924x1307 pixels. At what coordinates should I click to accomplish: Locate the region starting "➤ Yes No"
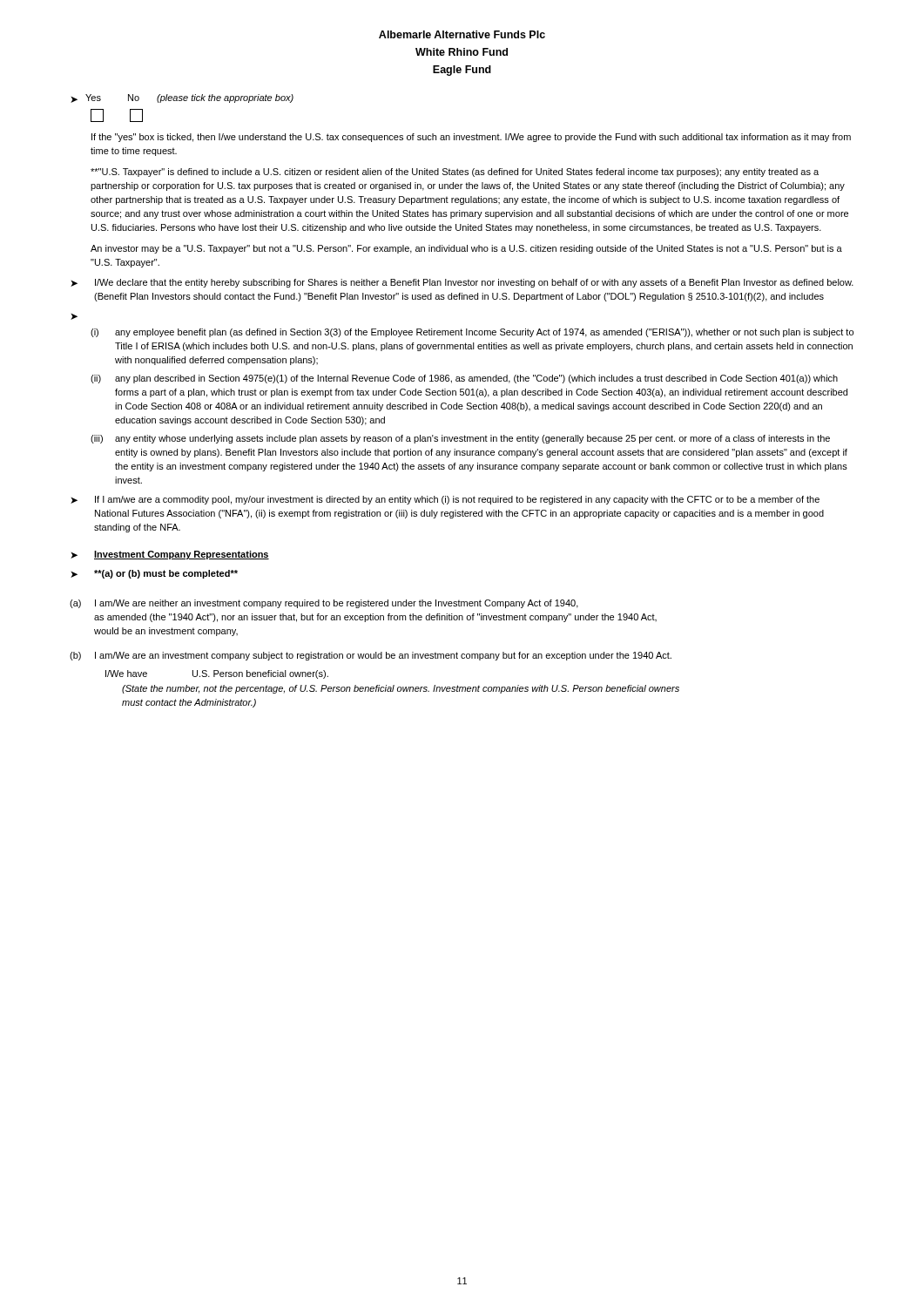[x=182, y=99]
